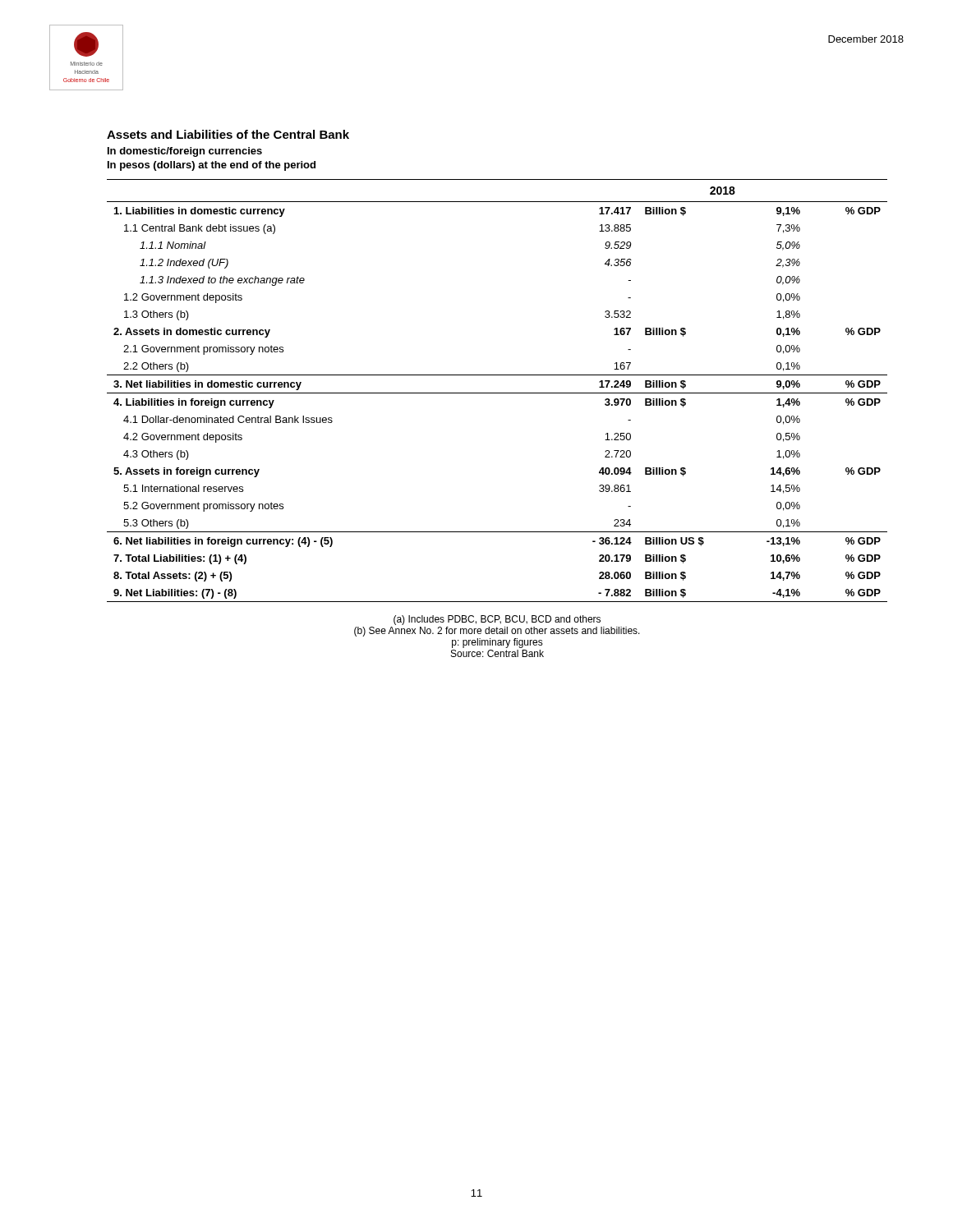The height and width of the screenshot is (1232, 953).
Task: Locate the logo
Action: 86,57
